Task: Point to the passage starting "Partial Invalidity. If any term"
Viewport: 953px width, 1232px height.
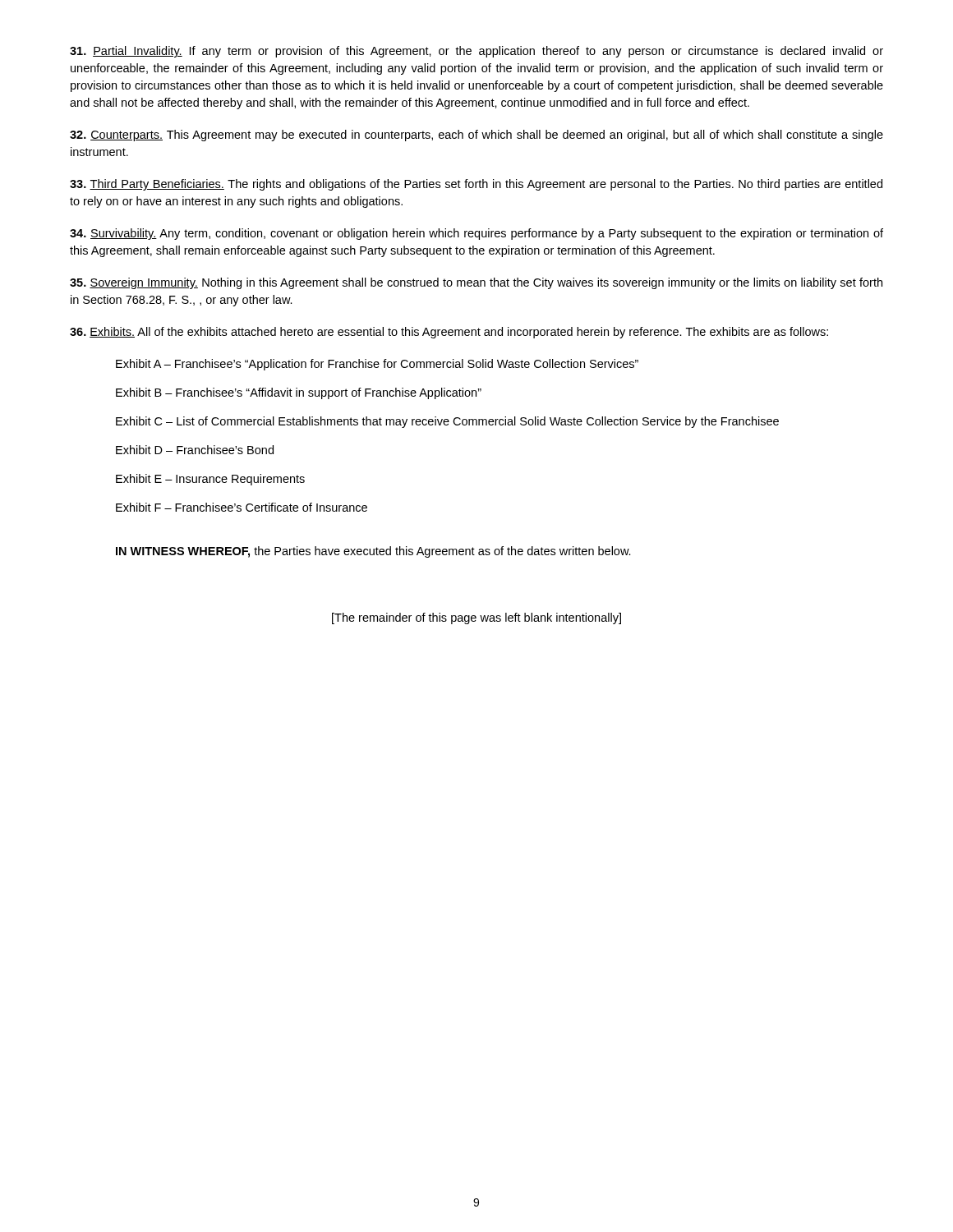Action: [476, 77]
